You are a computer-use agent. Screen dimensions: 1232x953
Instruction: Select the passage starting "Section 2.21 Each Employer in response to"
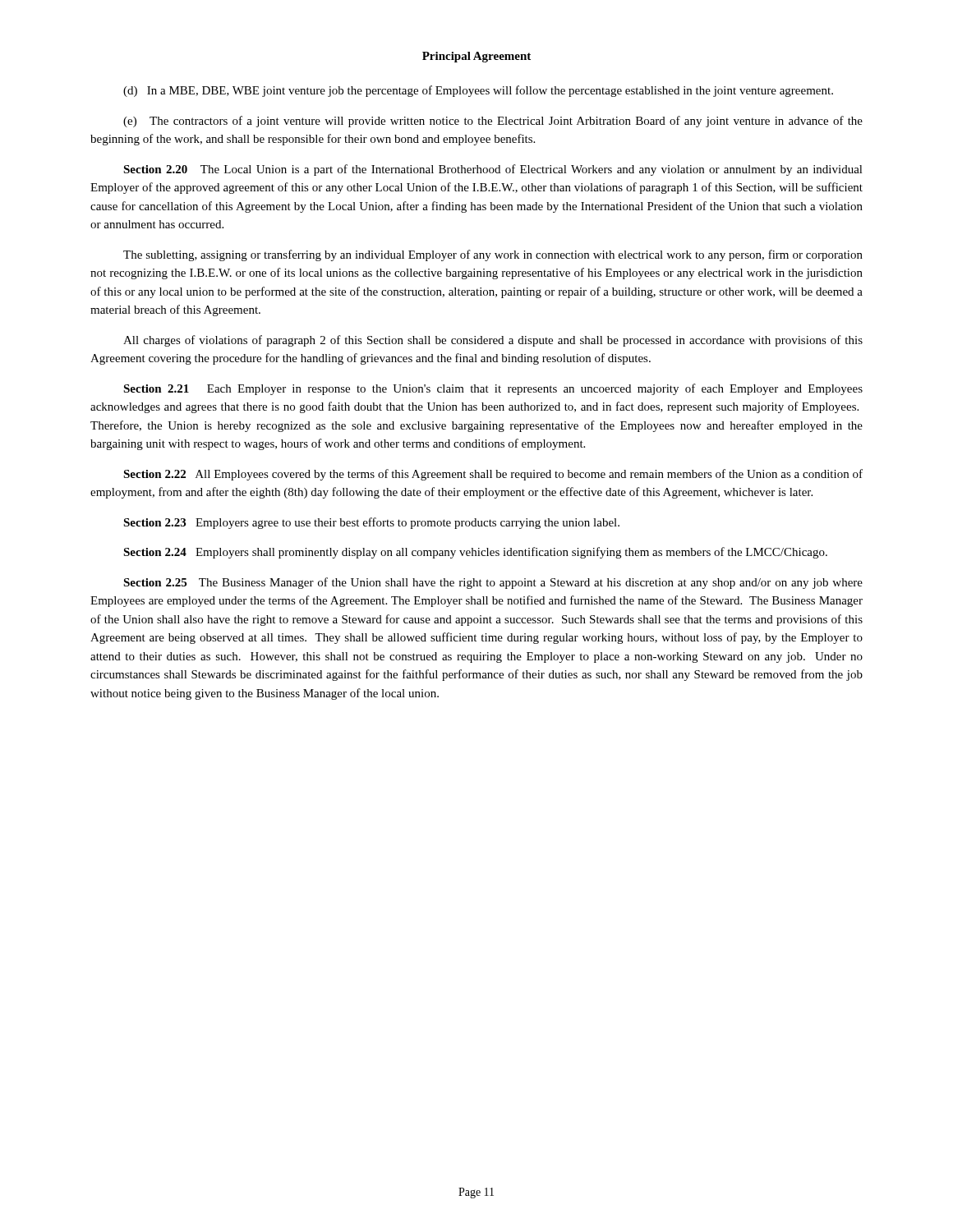(476, 416)
